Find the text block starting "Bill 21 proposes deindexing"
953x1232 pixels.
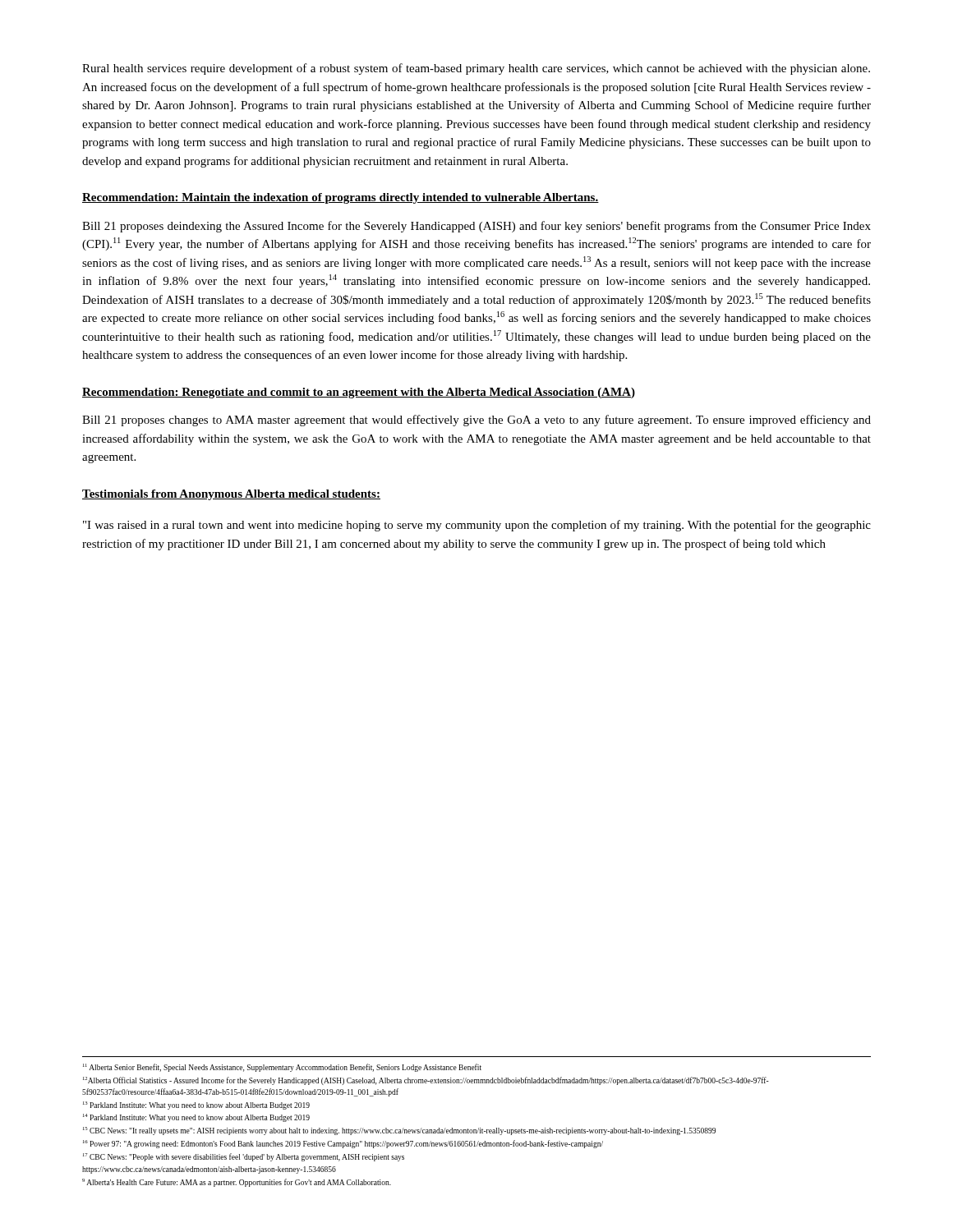tap(476, 290)
